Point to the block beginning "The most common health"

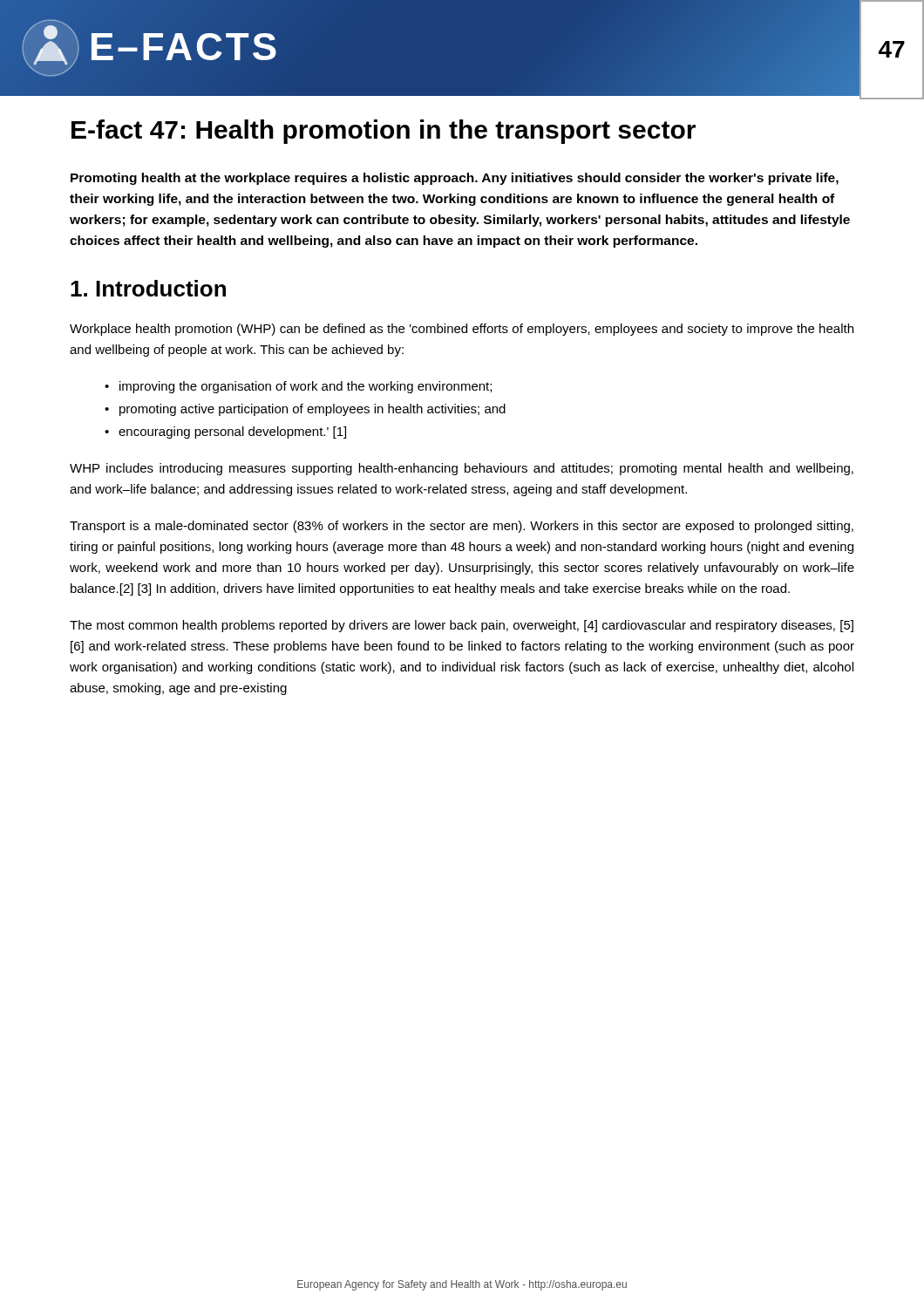tap(462, 656)
